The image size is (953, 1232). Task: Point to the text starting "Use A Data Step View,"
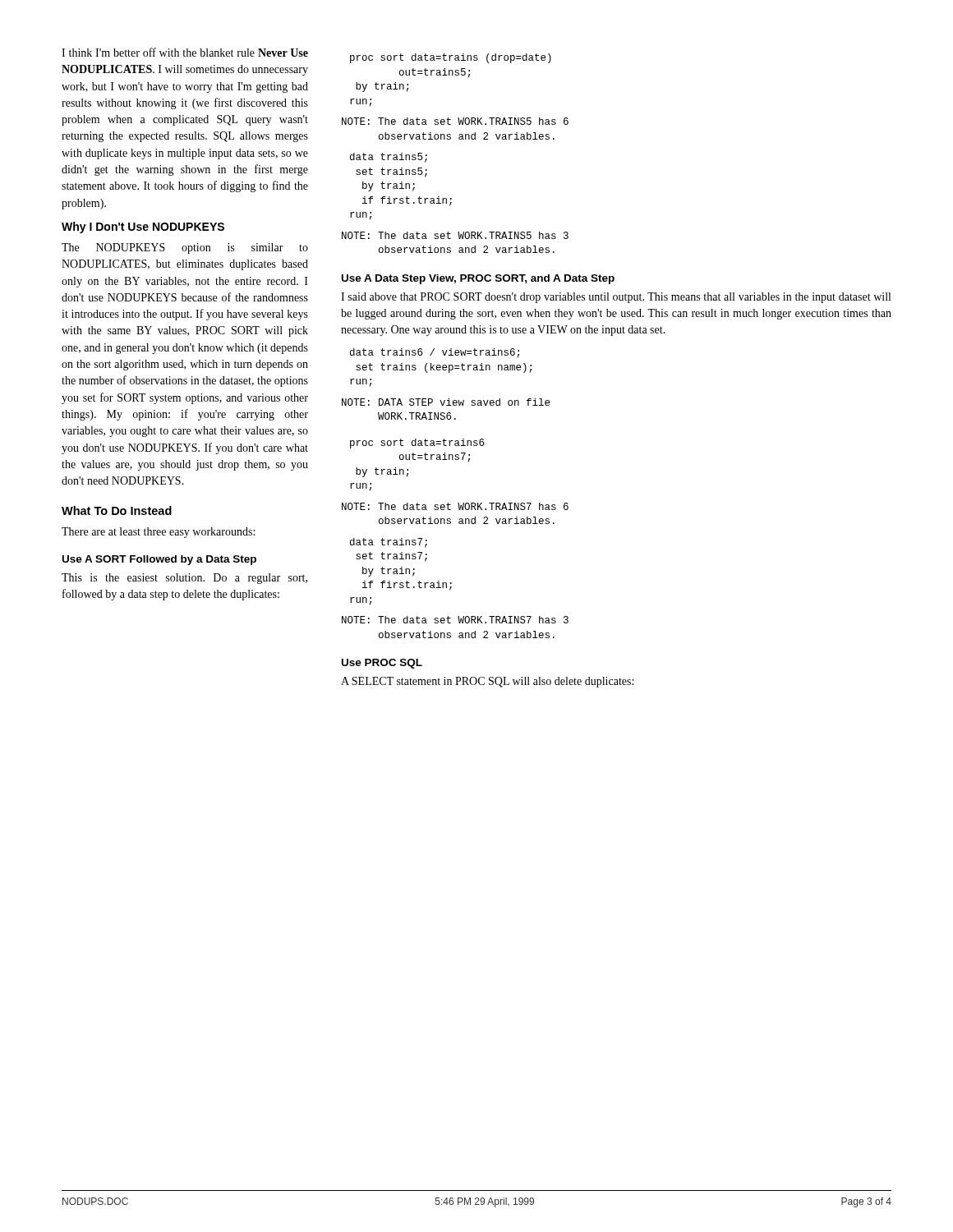[x=478, y=278]
